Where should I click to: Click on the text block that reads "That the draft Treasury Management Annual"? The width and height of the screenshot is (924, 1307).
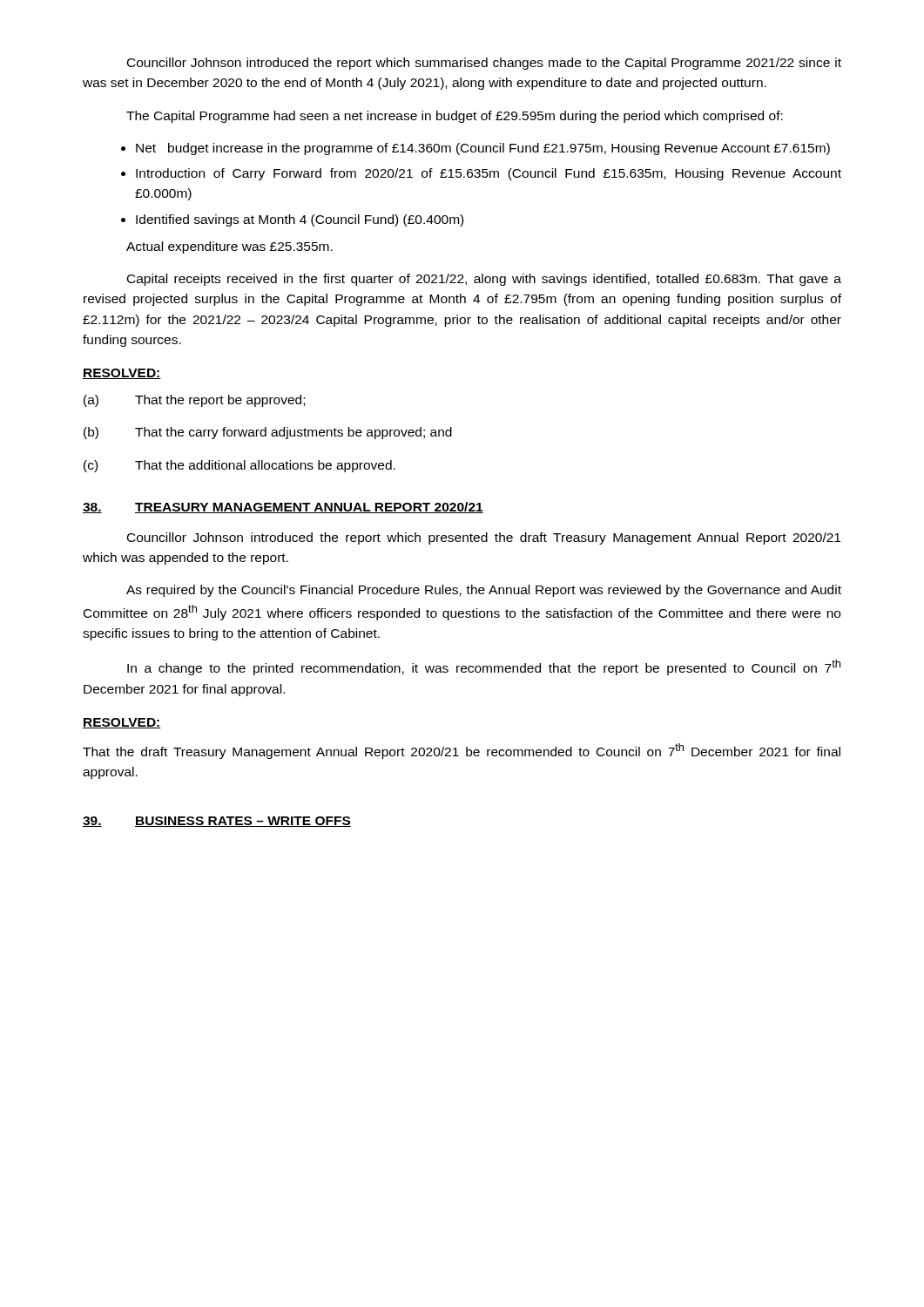click(x=462, y=760)
